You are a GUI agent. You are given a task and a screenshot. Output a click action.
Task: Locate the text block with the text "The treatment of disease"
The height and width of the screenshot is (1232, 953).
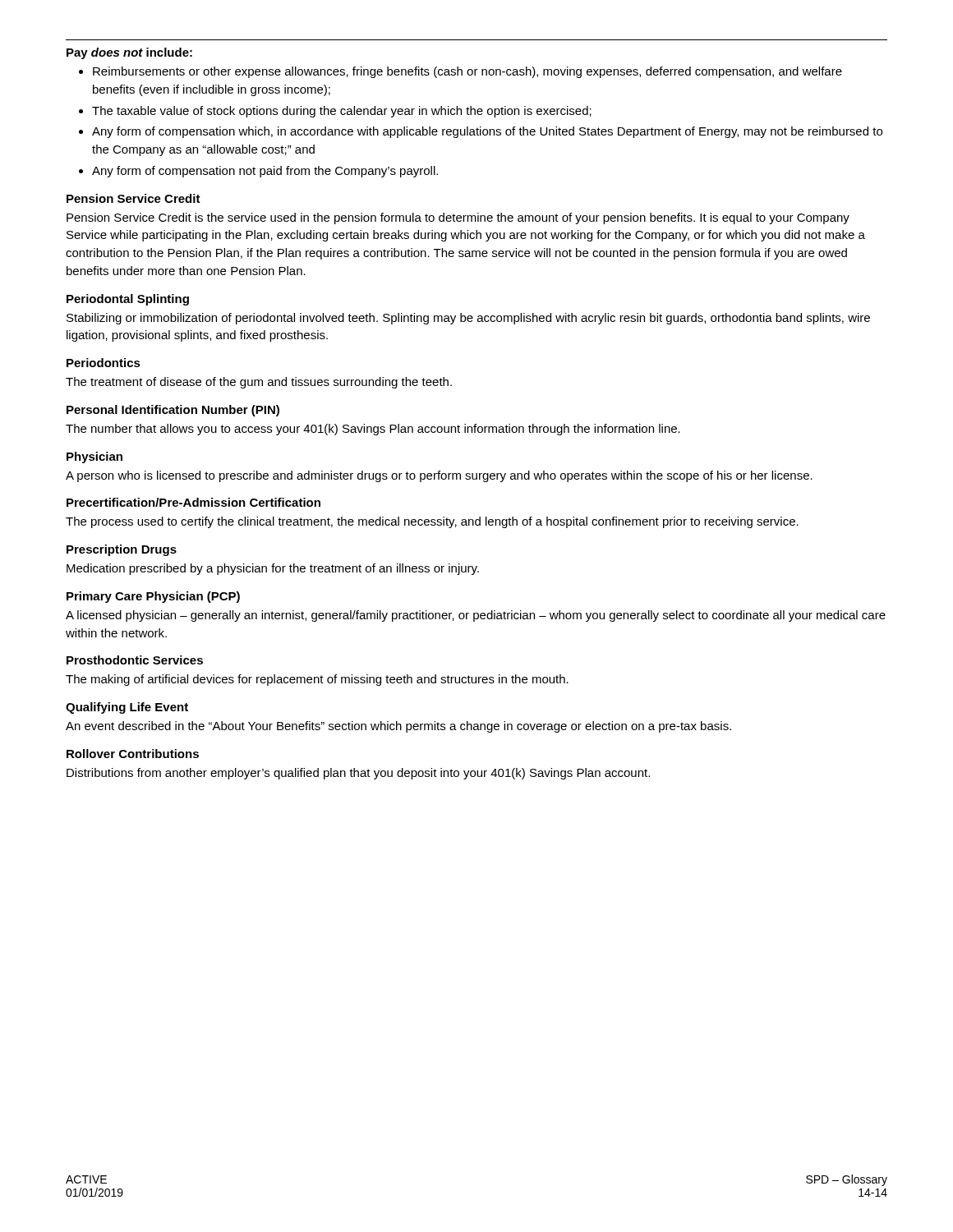pyautogui.click(x=259, y=381)
